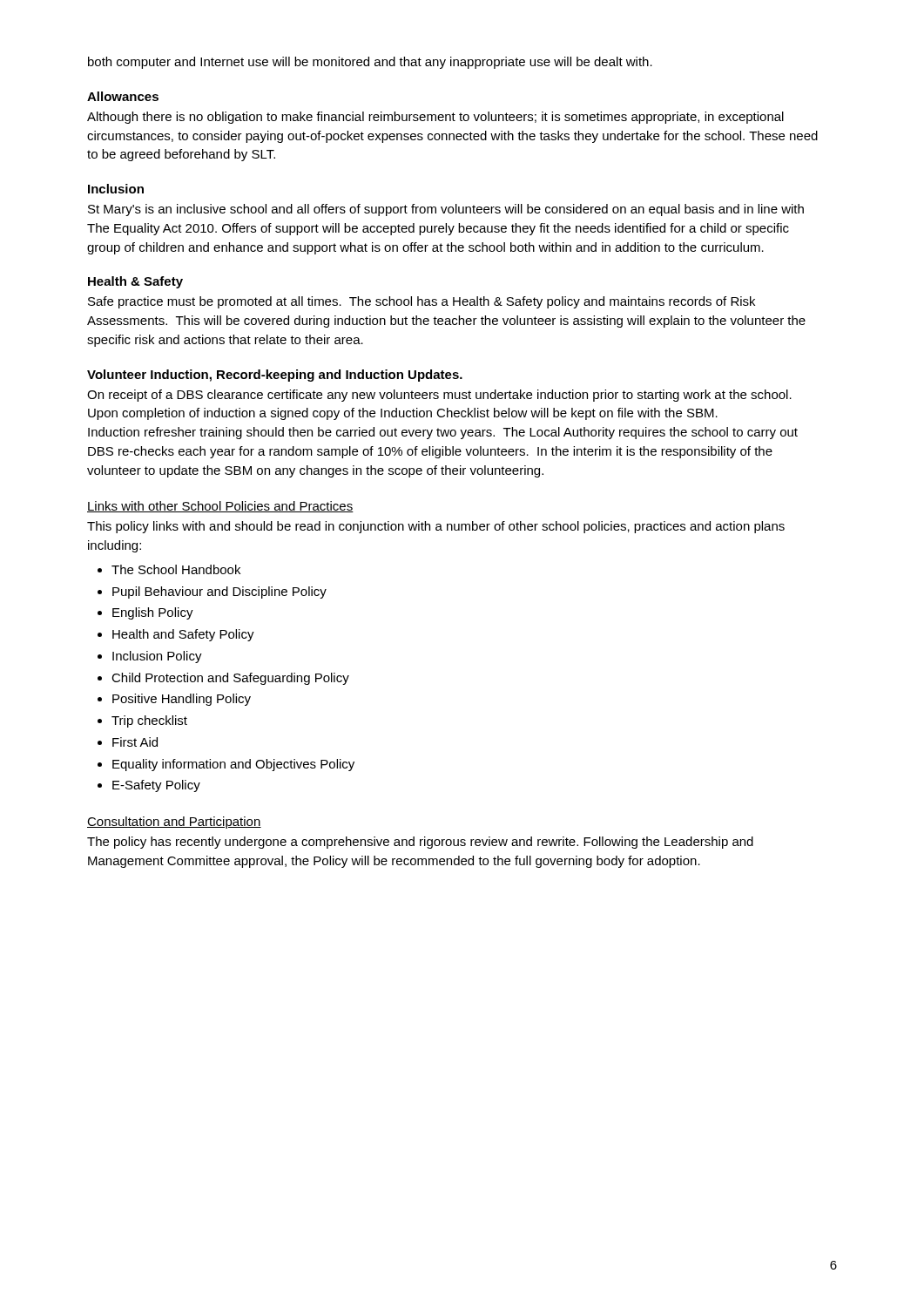Point to the block starting "Volunteer Induction, Record-keeping and Induction Updates."
The image size is (924, 1307).
click(275, 374)
